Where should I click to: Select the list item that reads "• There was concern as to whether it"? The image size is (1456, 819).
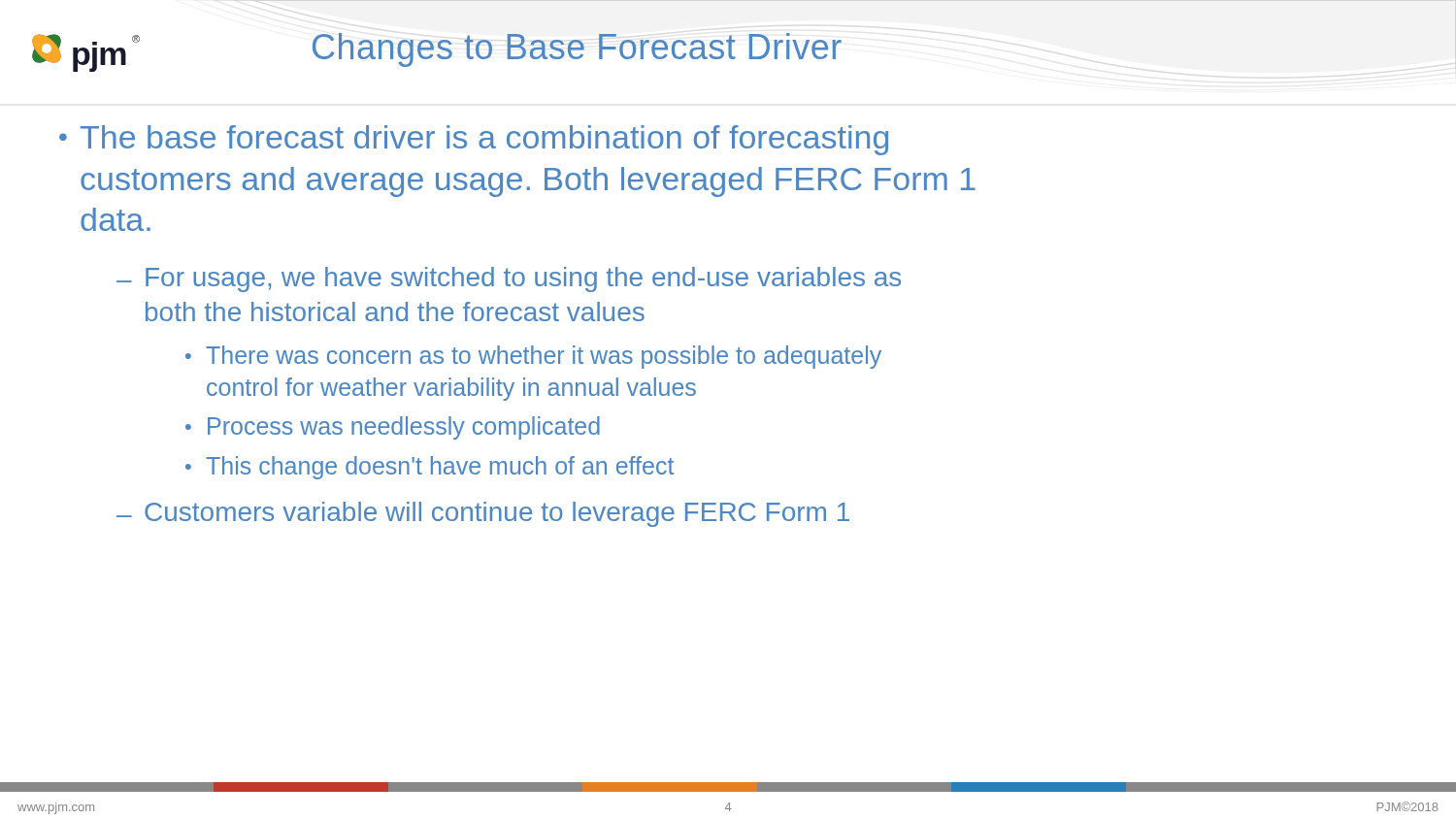533,371
